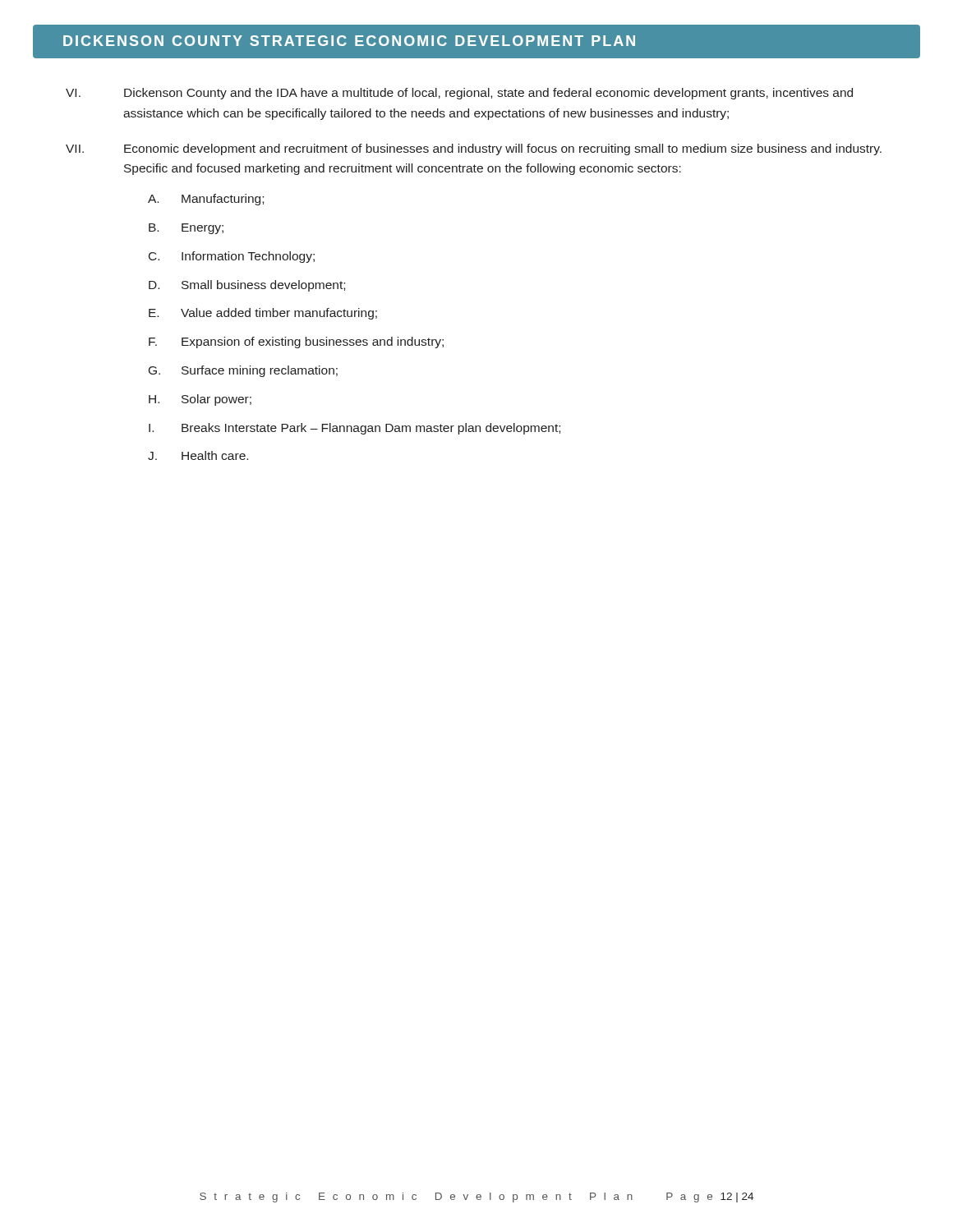This screenshot has height=1232, width=953.
Task: Locate the text block starting "G. Surface mining"
Action: pyautogui.click(x=243, y=371)
